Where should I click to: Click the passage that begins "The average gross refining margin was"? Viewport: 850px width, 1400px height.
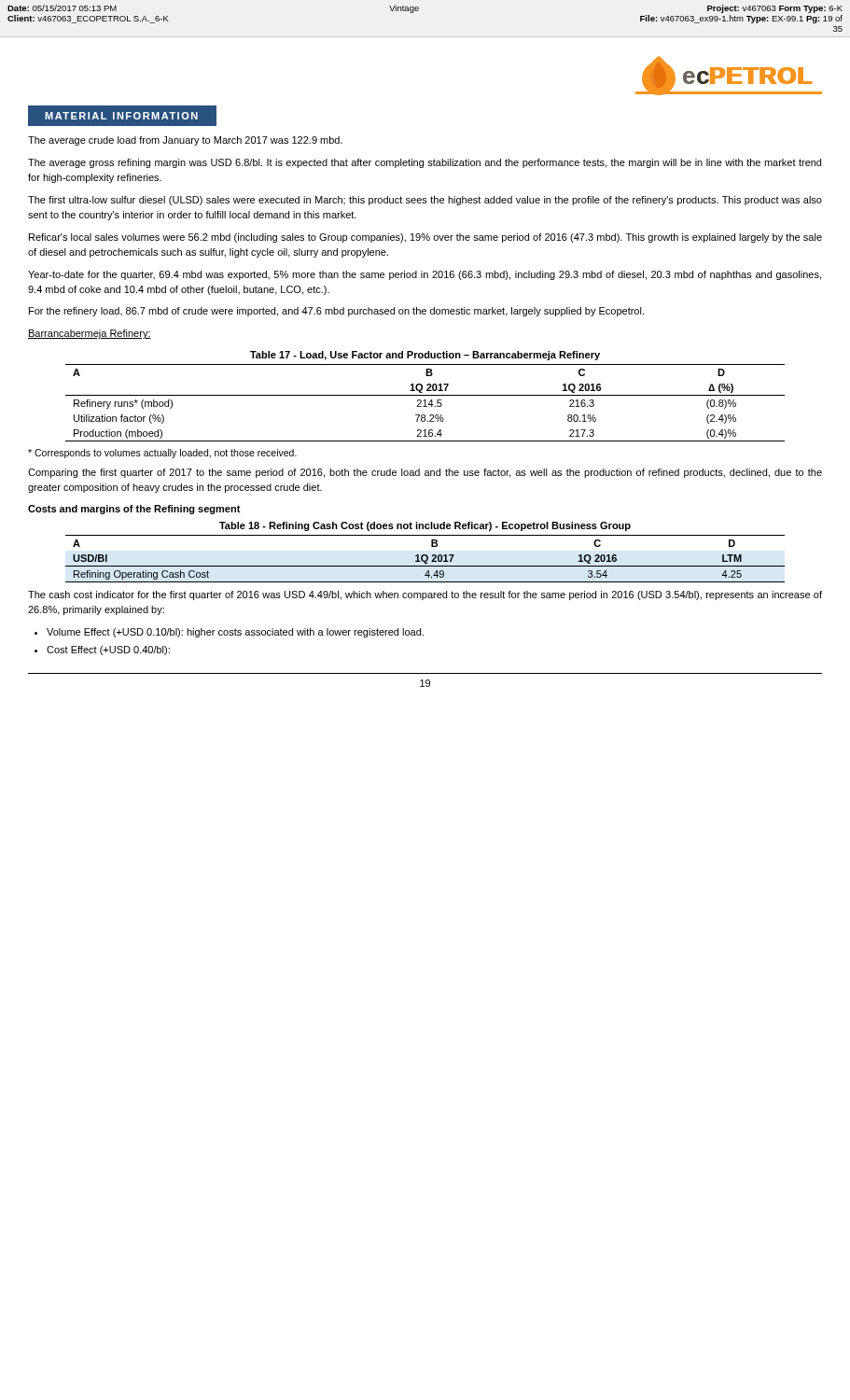[425, 171]
